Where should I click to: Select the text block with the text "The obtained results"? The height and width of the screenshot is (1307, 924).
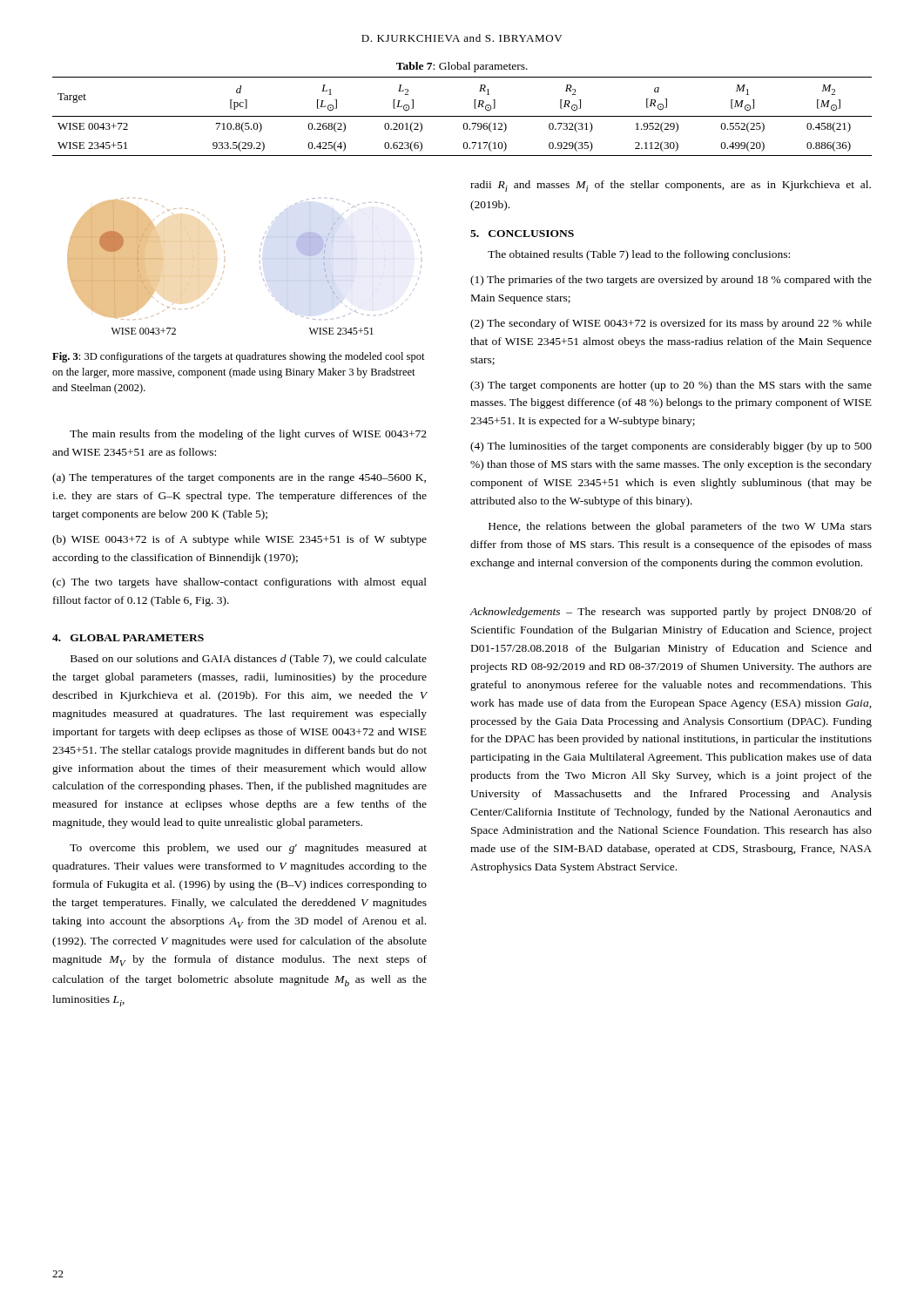pyautogui.click(x=671, y=409)
